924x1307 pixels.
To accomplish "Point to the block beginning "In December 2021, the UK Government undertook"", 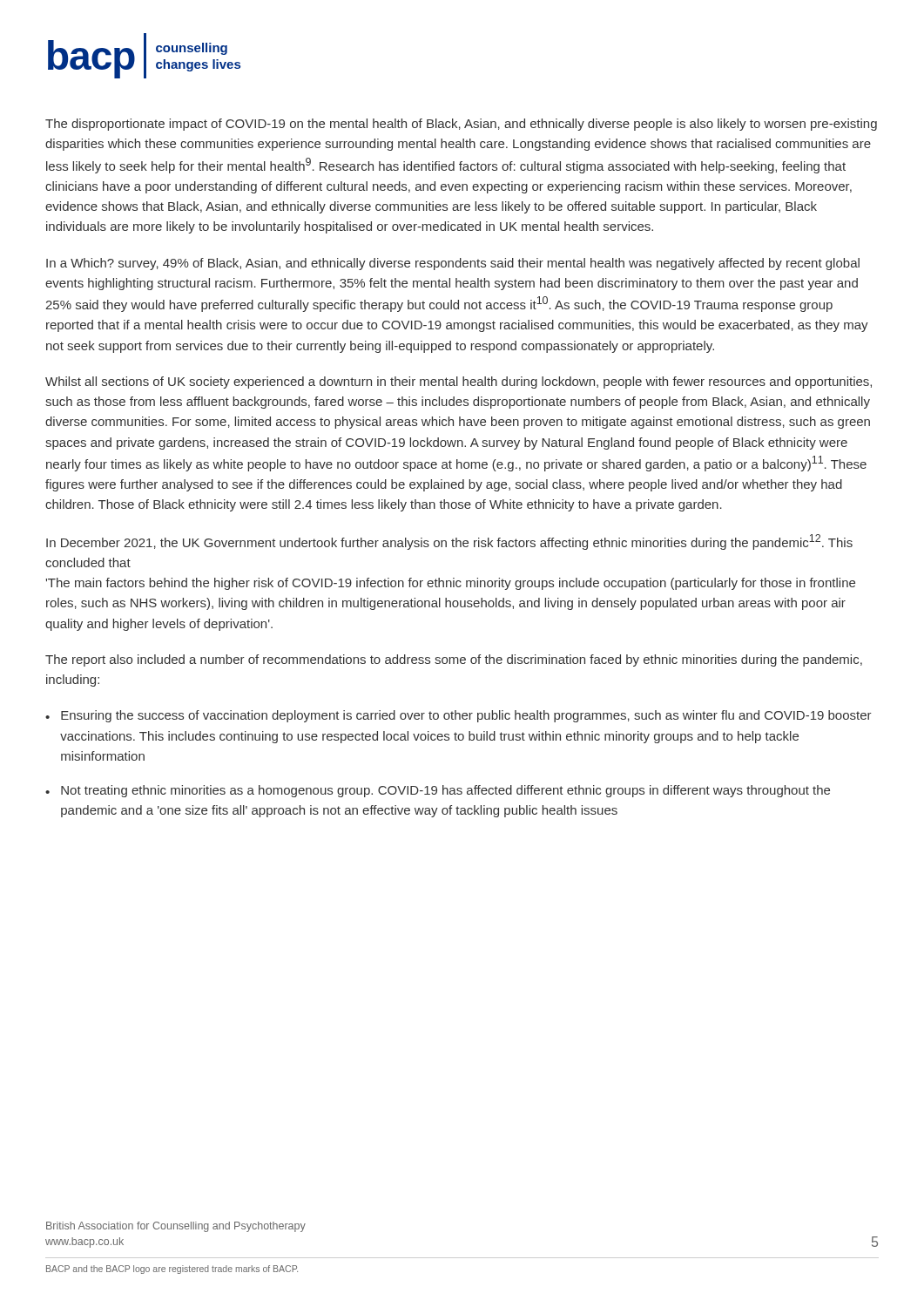I will point(451,581).
